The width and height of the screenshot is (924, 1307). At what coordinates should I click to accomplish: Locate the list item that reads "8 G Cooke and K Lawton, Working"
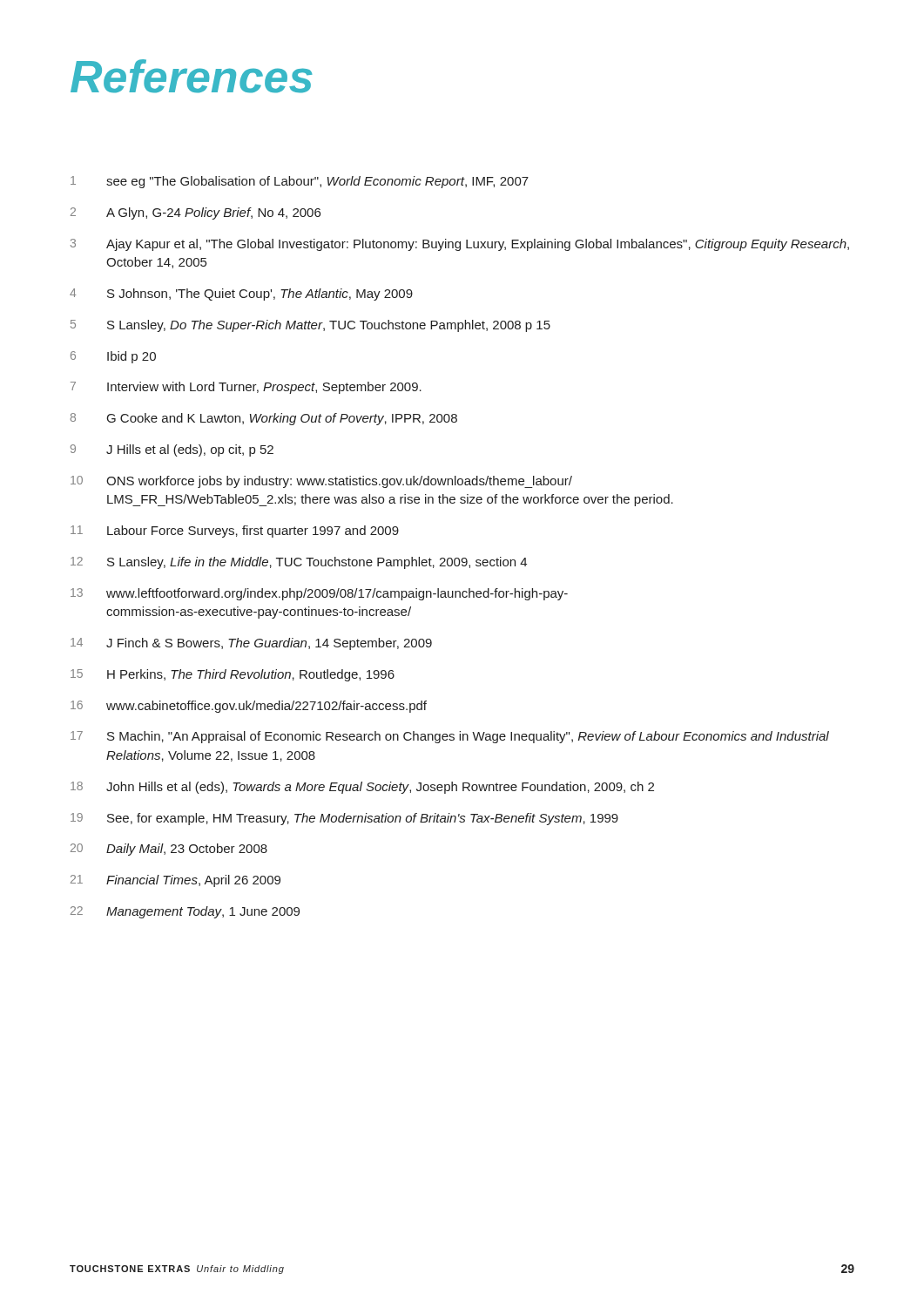click(462, 418)
